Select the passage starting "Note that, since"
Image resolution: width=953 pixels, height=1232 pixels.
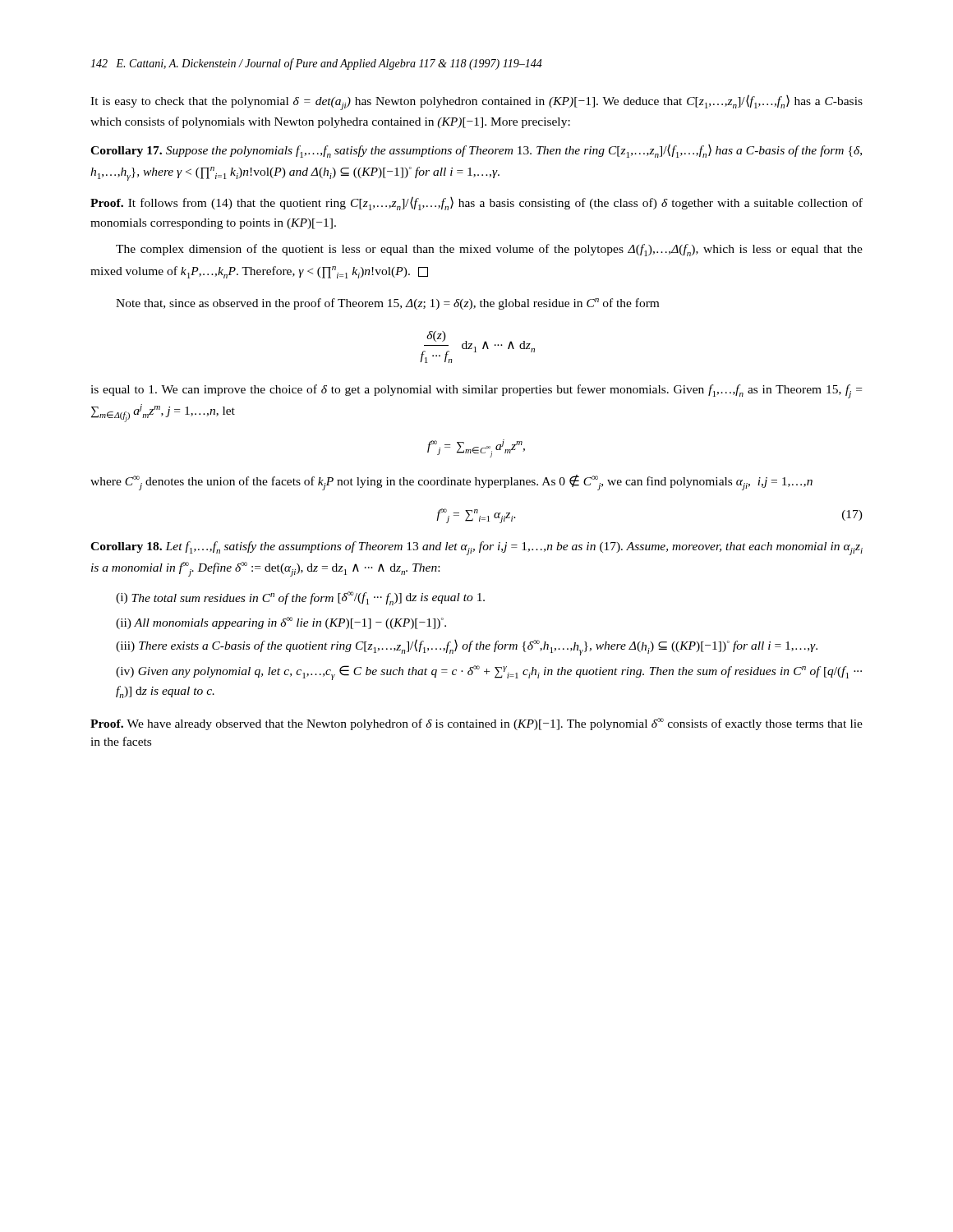[x=476, y=303]
